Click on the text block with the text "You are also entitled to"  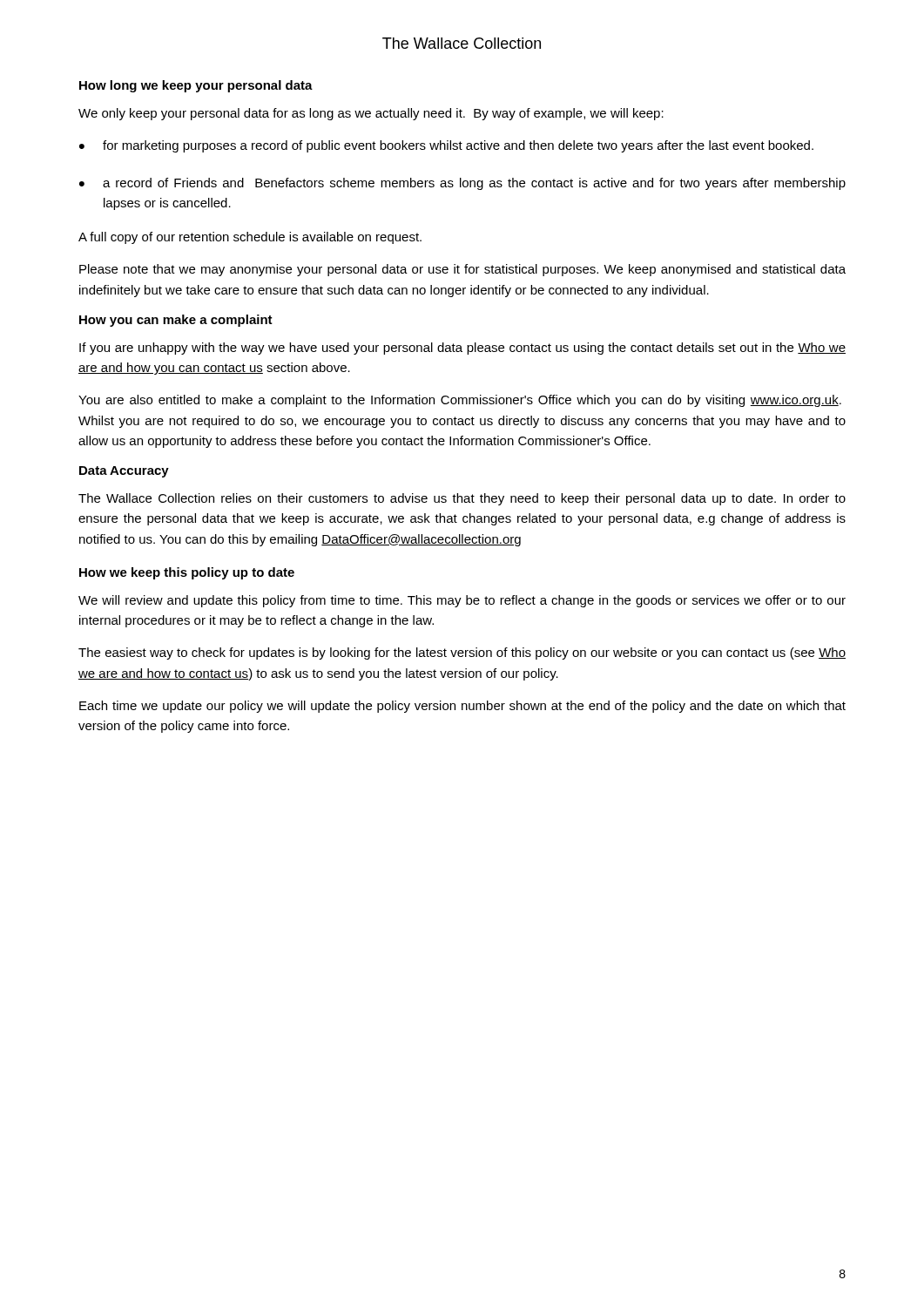pyautogui.click(x=462, y=420)
